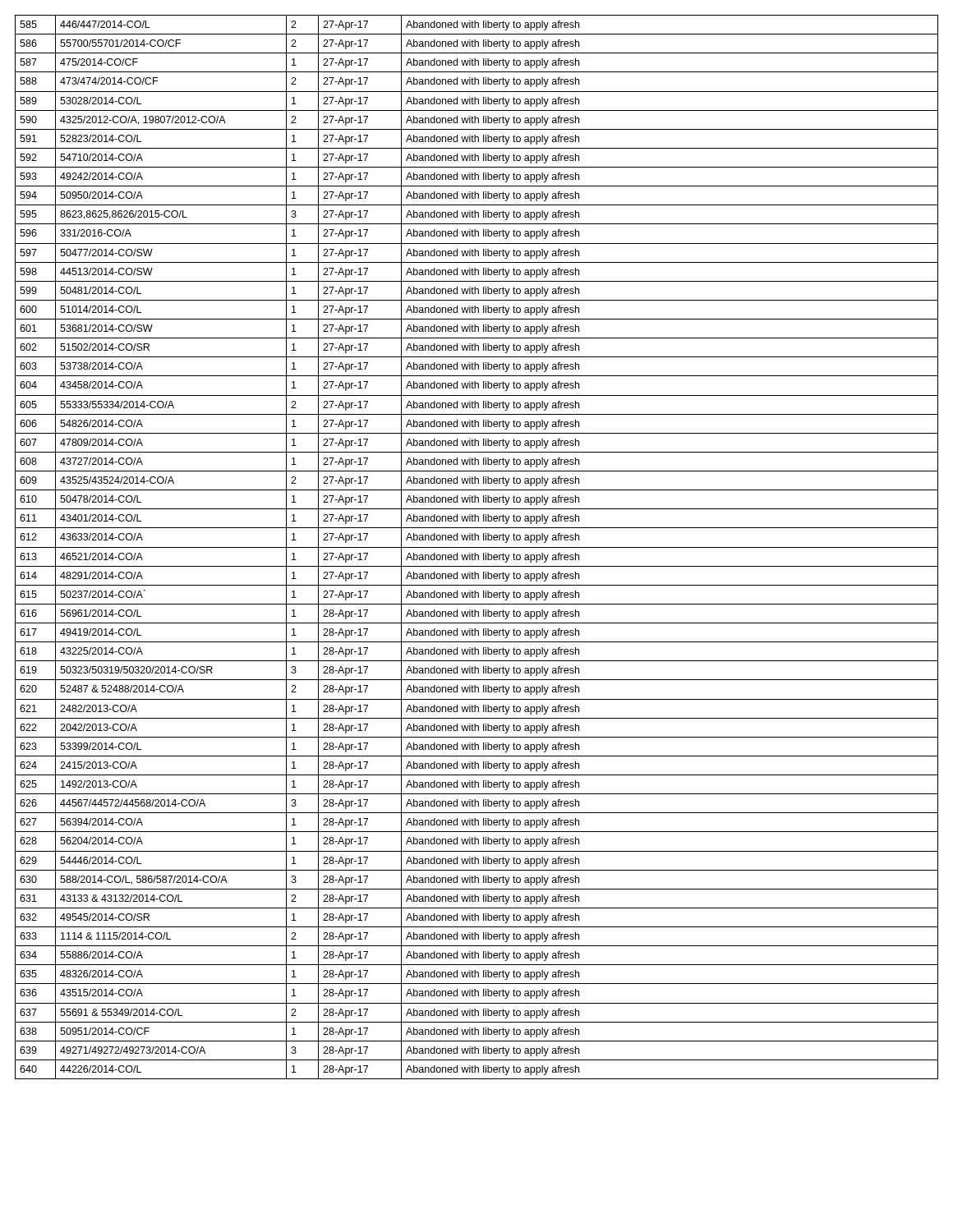
Task: Find the table
Action: (476, 547)
